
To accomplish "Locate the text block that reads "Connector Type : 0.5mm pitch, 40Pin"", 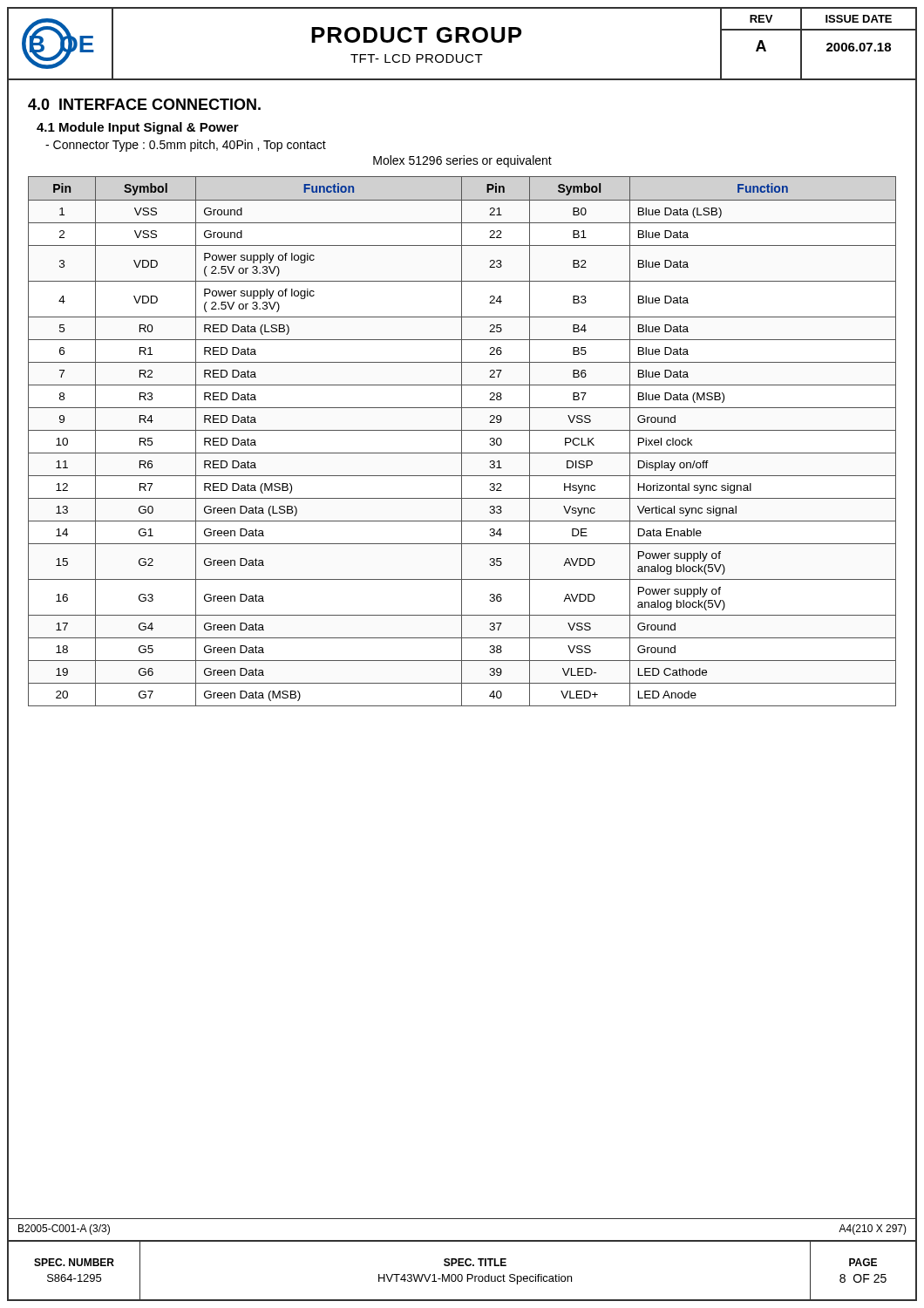I will pos(186,145).
